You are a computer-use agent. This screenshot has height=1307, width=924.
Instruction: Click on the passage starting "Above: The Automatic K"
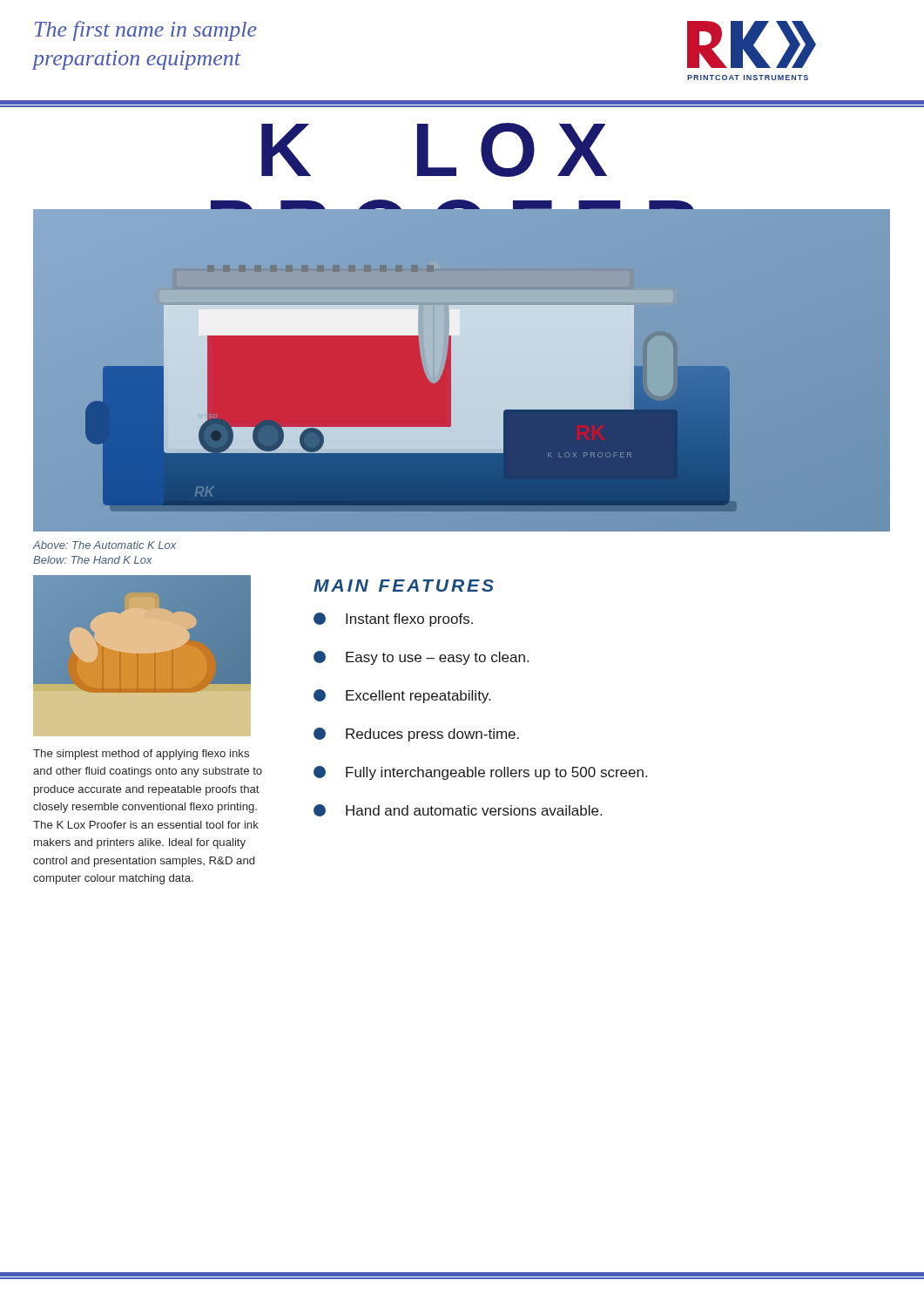point(105,545)
